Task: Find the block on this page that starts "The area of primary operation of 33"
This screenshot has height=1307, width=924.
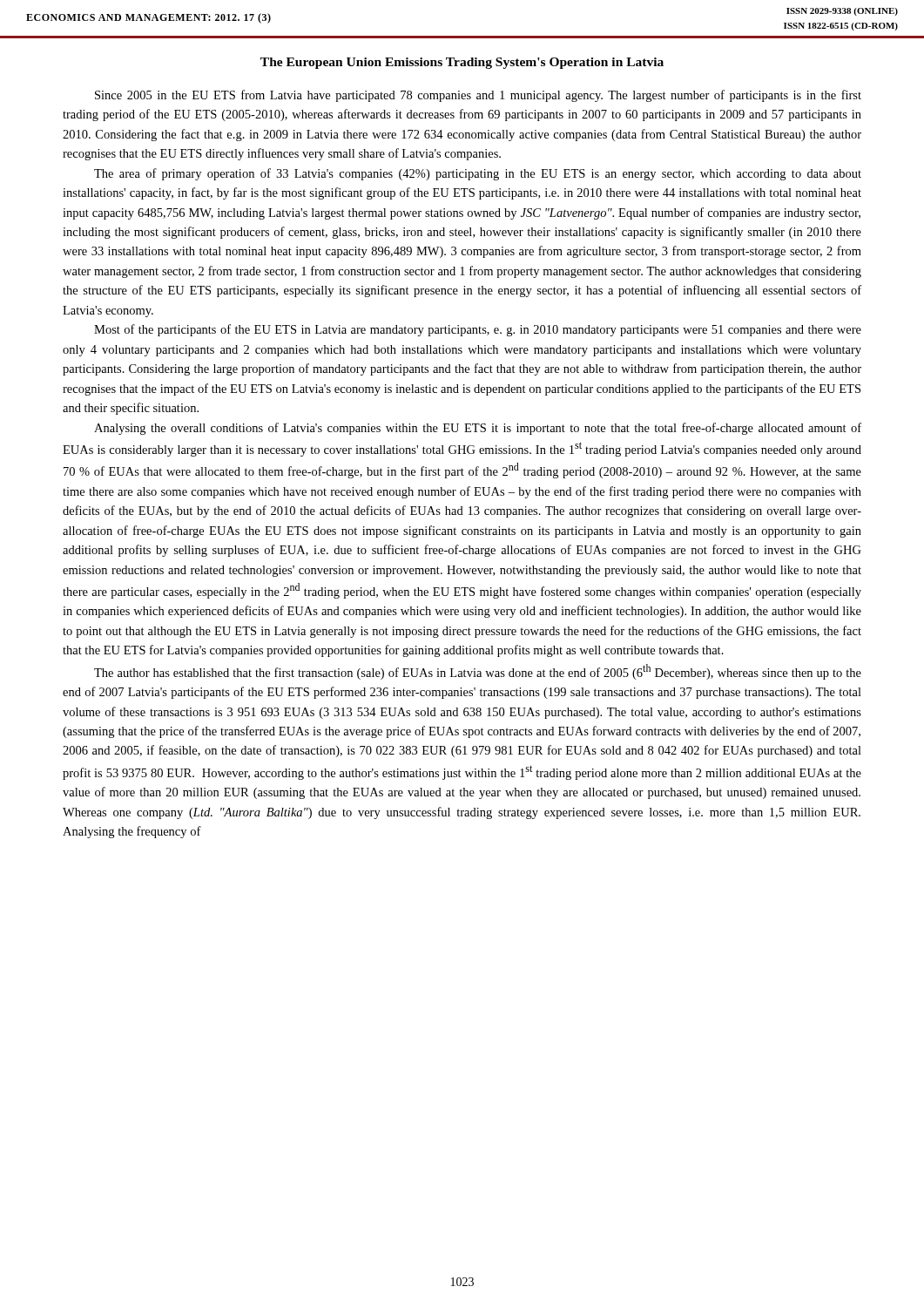Action: (462, 242)
